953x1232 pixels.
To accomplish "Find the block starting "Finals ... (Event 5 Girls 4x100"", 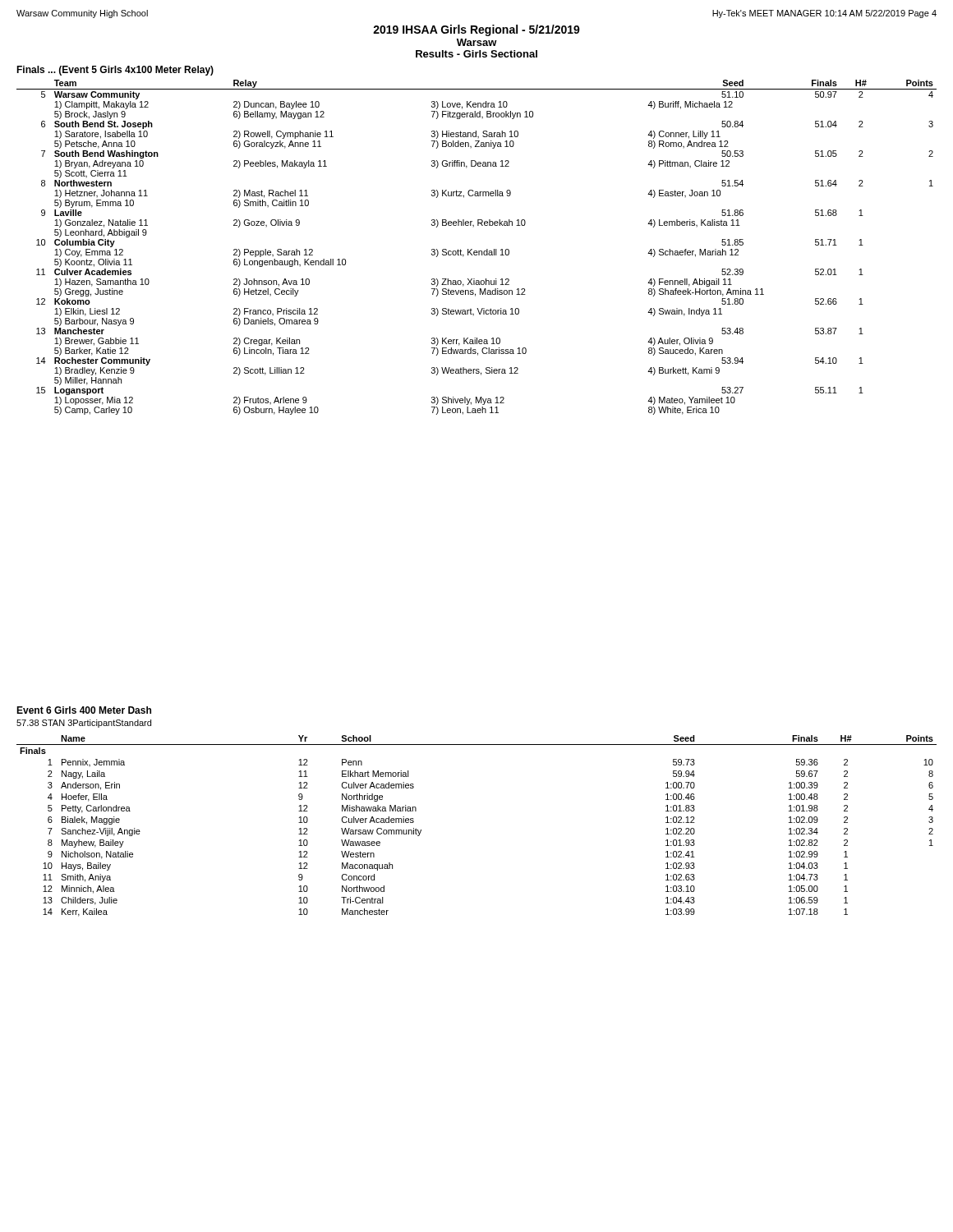I will (115, 70).
